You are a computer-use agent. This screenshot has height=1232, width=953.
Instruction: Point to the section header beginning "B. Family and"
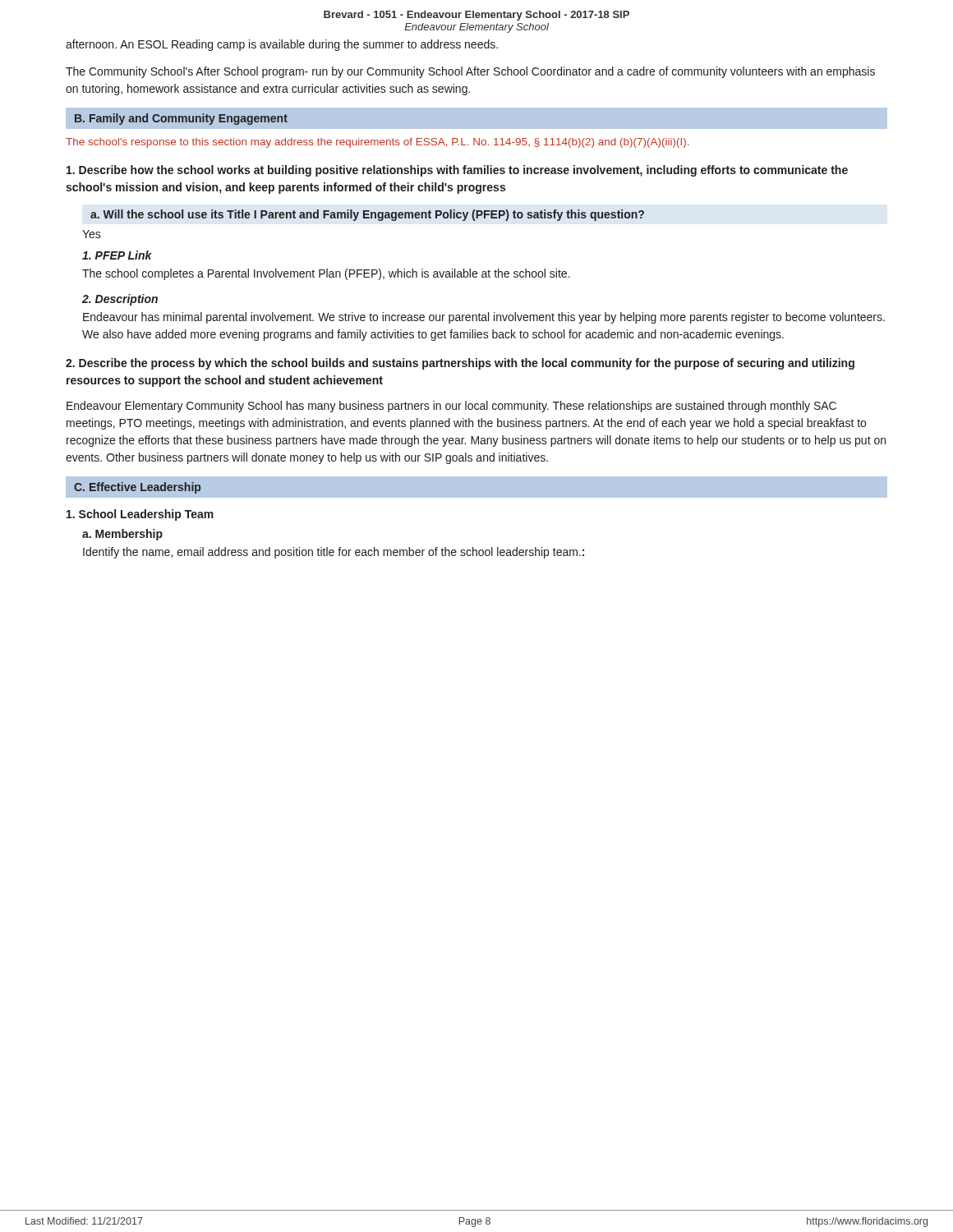(181, 118)
